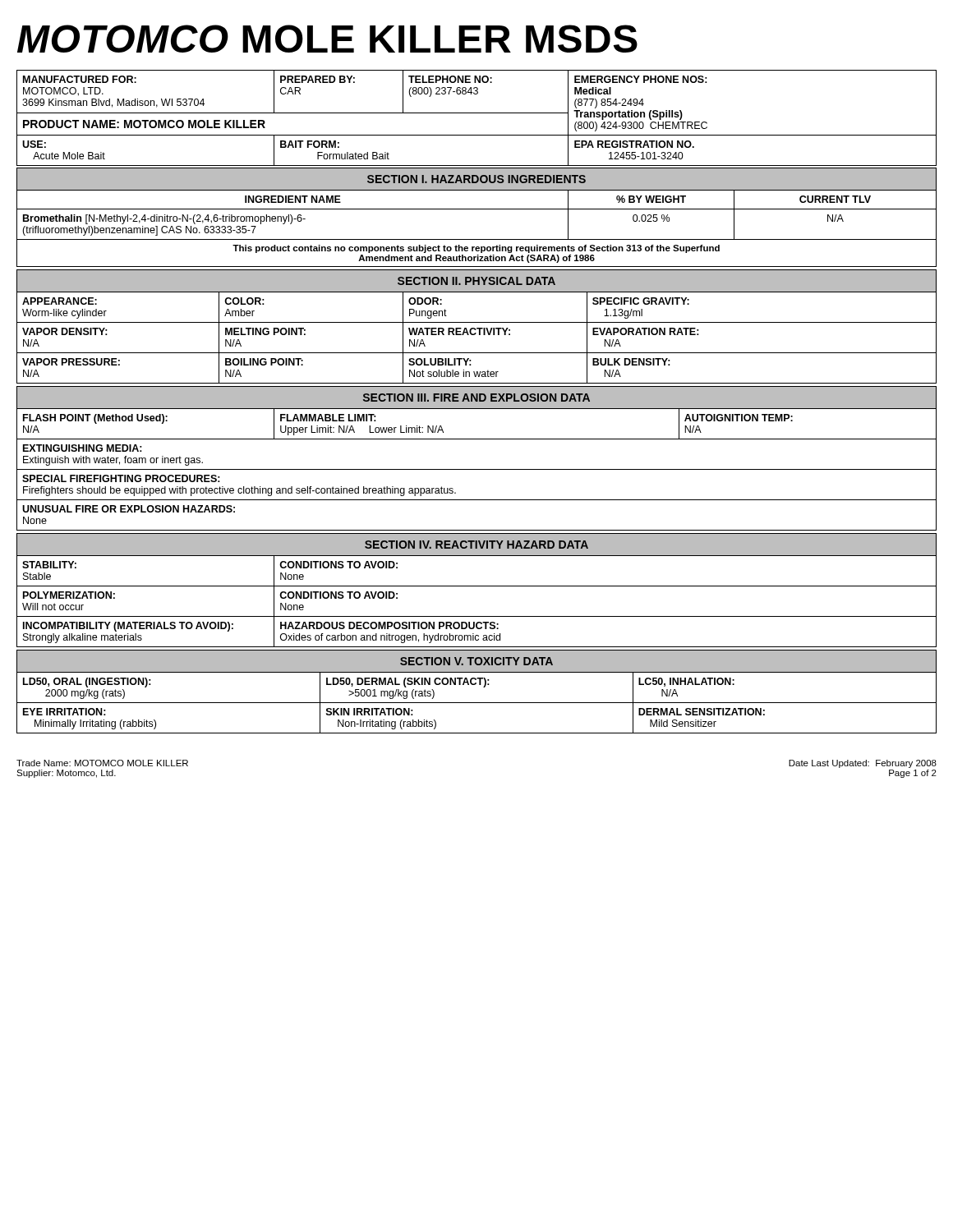Click where it says "SECTION IV. REACTIVITY HAZARD DATA"

click(476, 545)
